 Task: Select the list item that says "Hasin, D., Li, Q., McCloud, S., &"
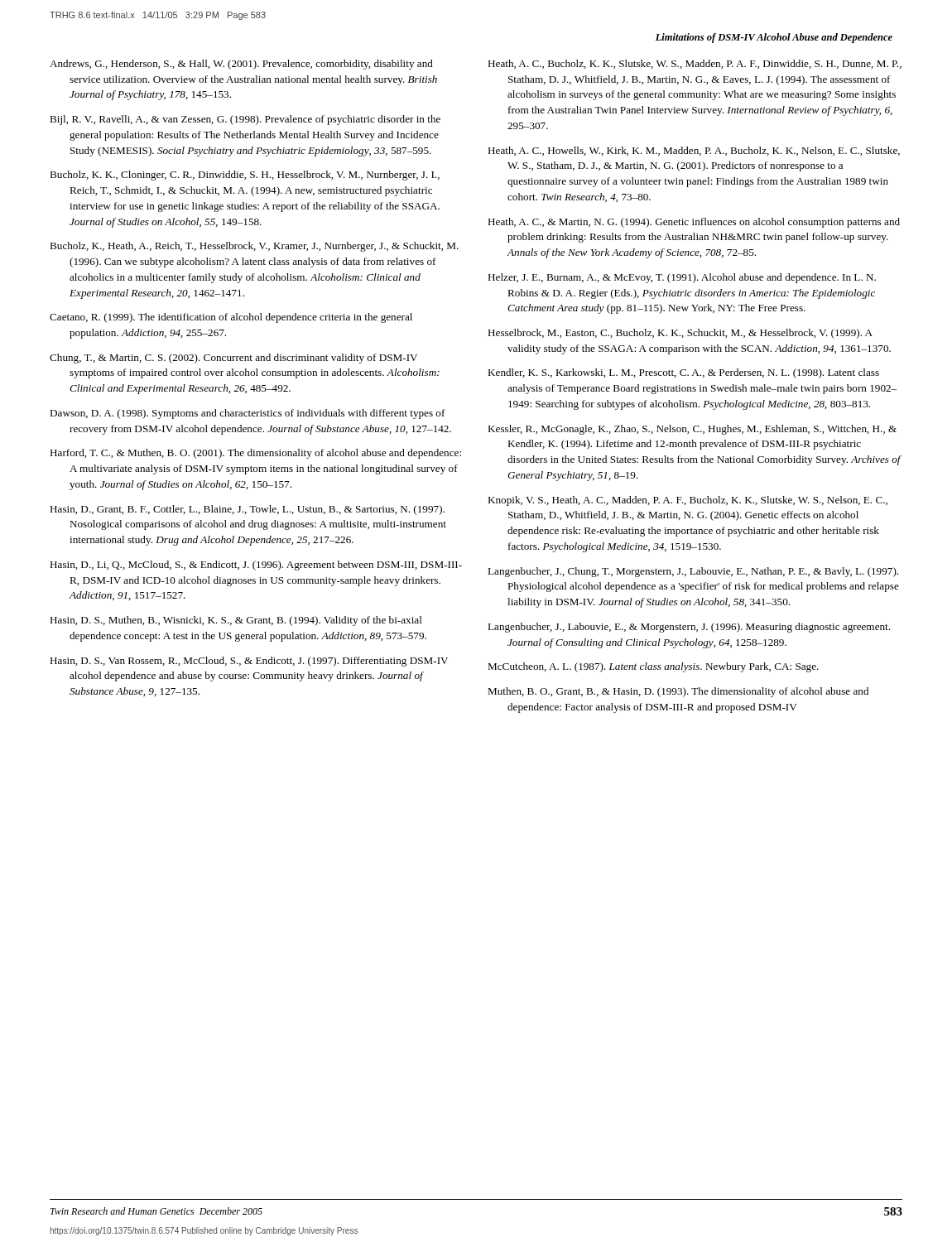256,580
